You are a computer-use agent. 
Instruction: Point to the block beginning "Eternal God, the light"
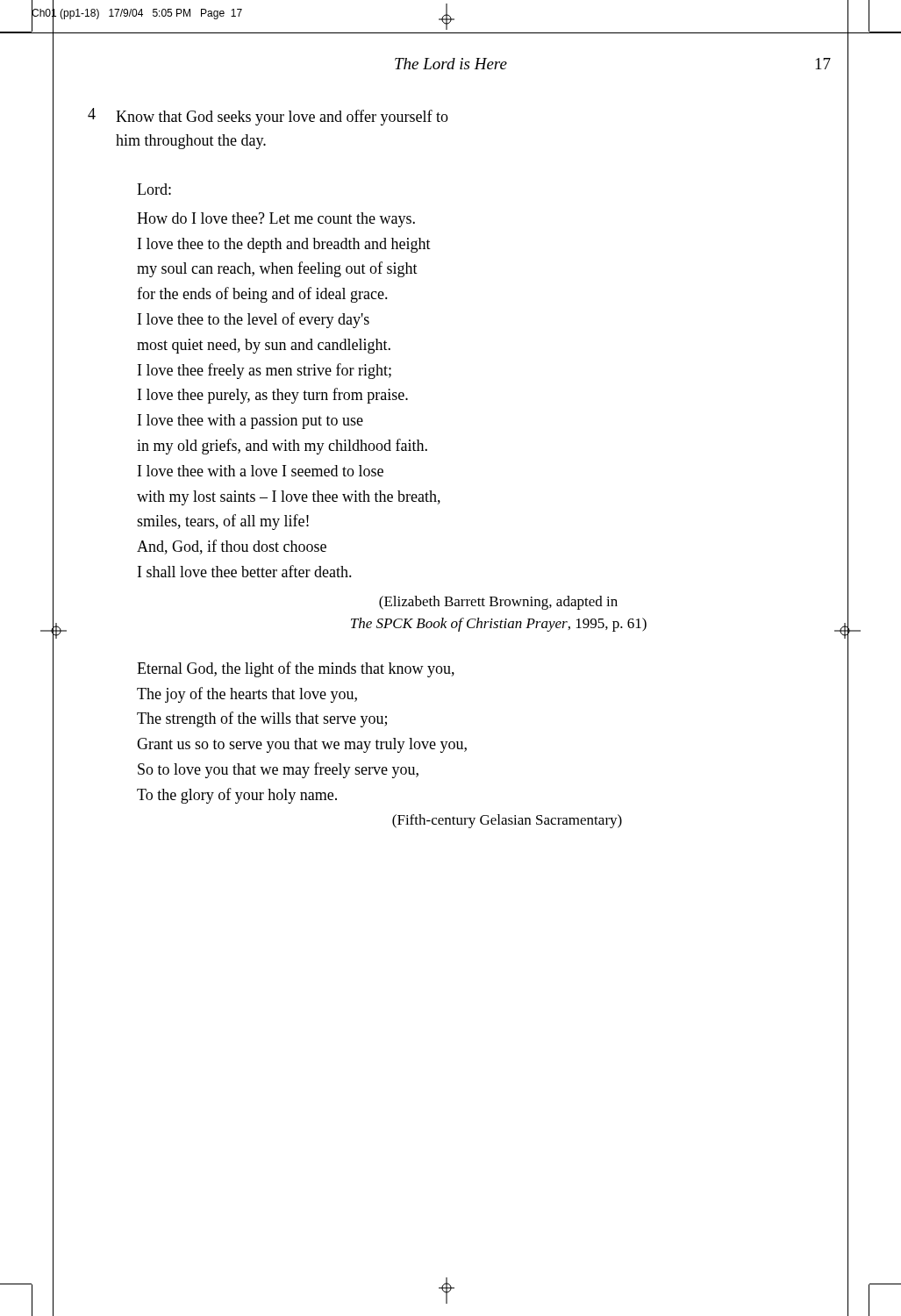point(302,731)
